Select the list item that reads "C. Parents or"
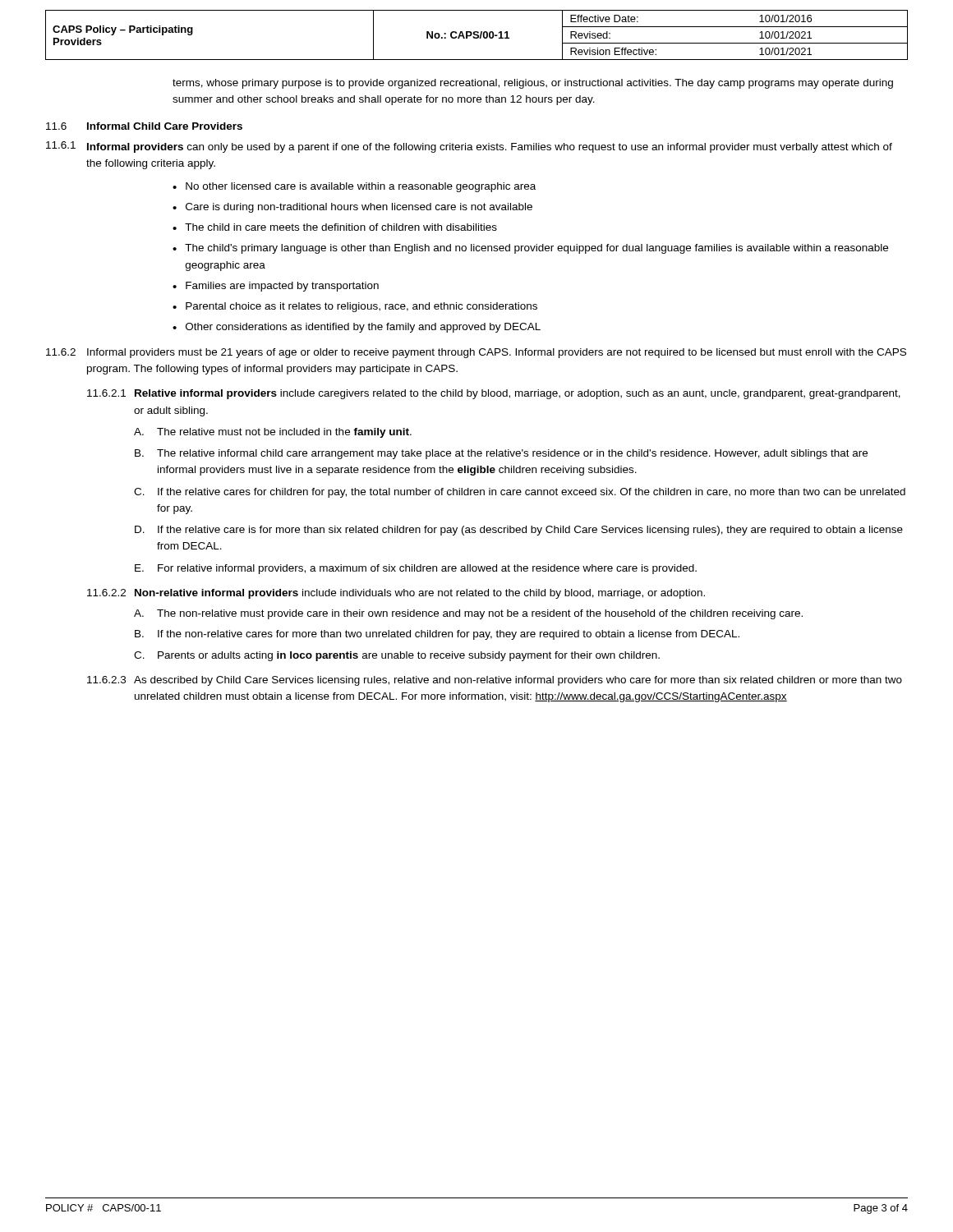Image resolution: width=953 pixels, height=1232 pixels. 521,655
